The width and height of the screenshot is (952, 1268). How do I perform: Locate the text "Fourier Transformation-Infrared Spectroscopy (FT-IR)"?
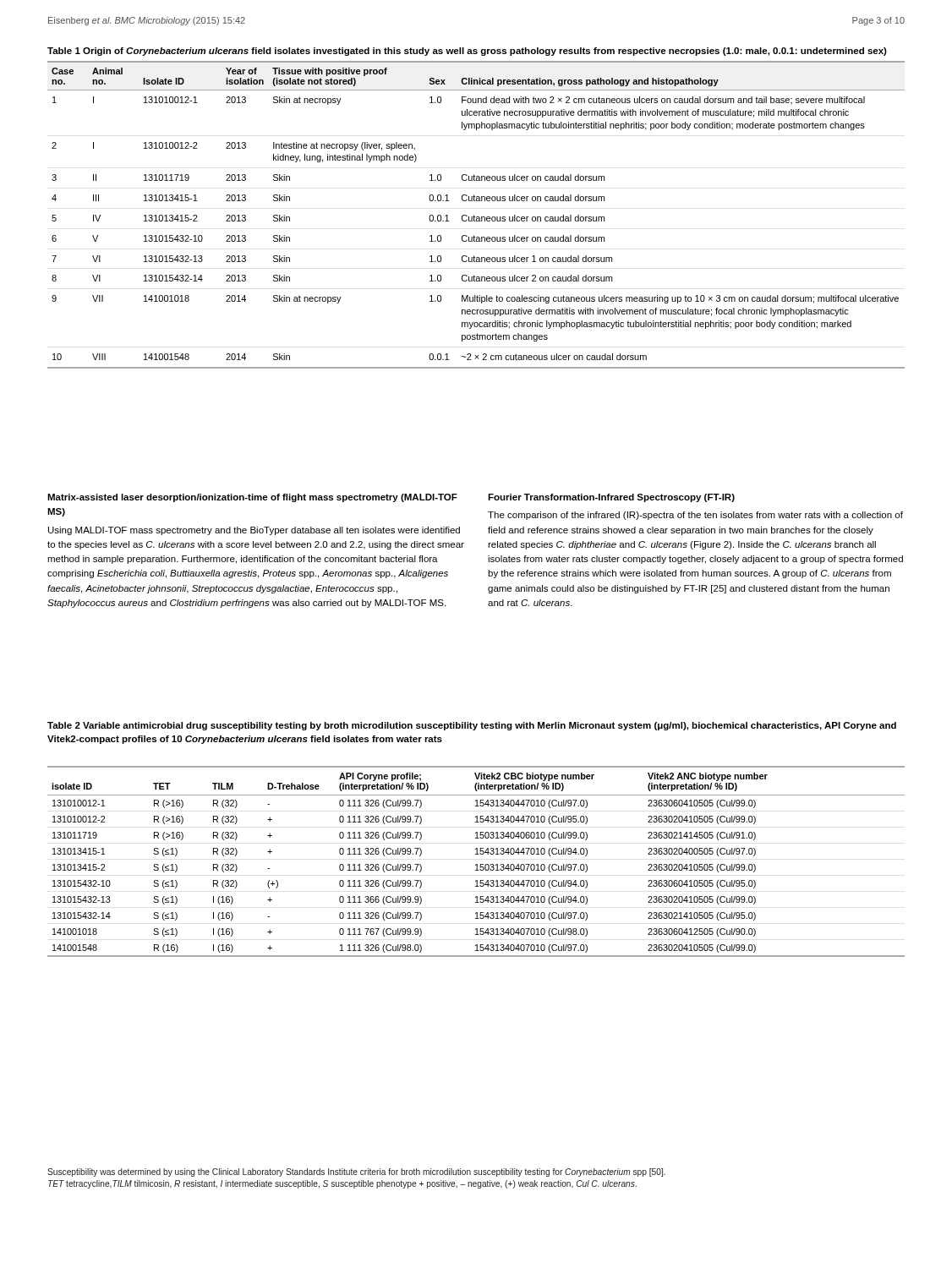[611, 497]
